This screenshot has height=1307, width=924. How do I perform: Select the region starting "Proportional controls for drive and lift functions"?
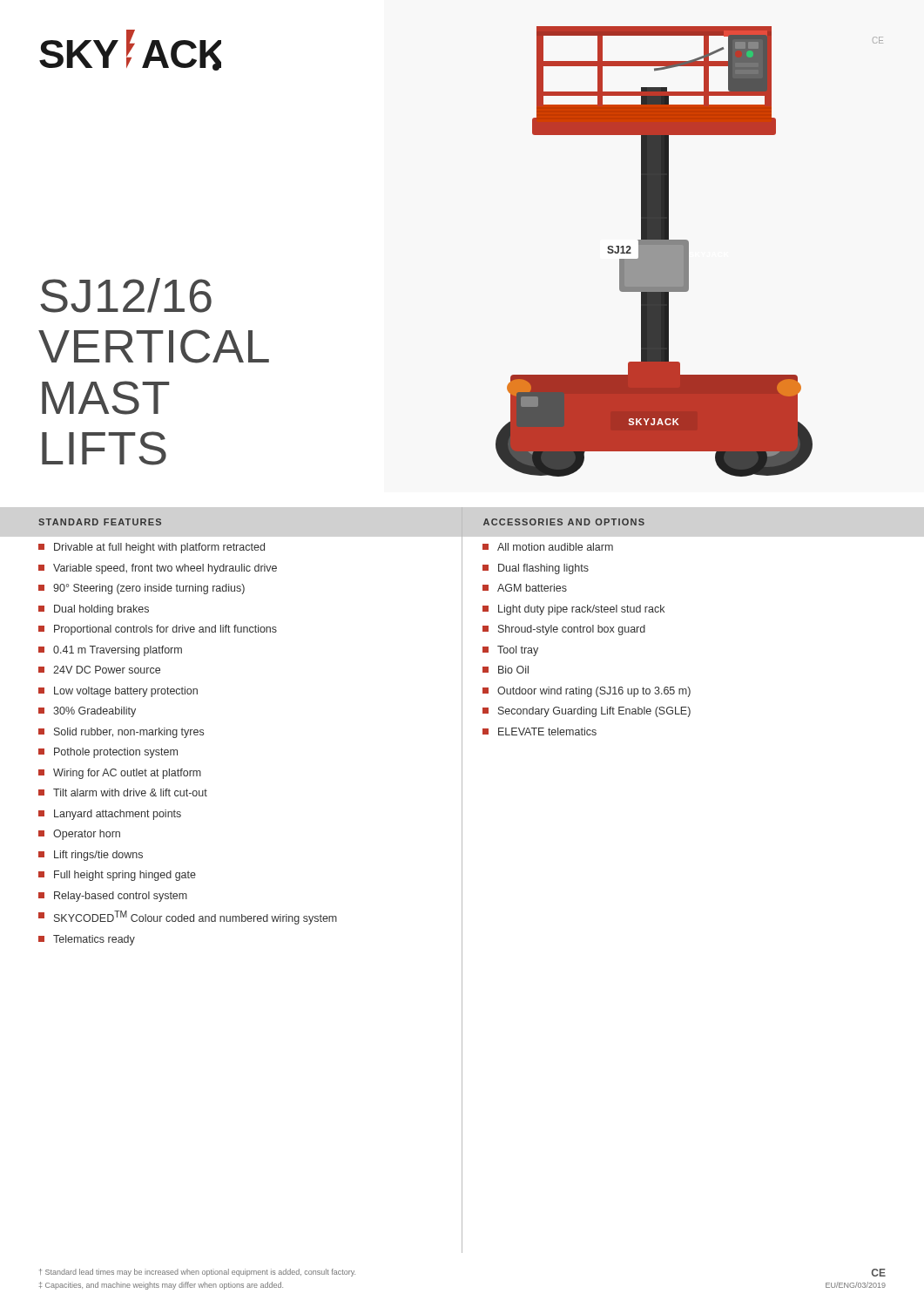tap(158, 630)
